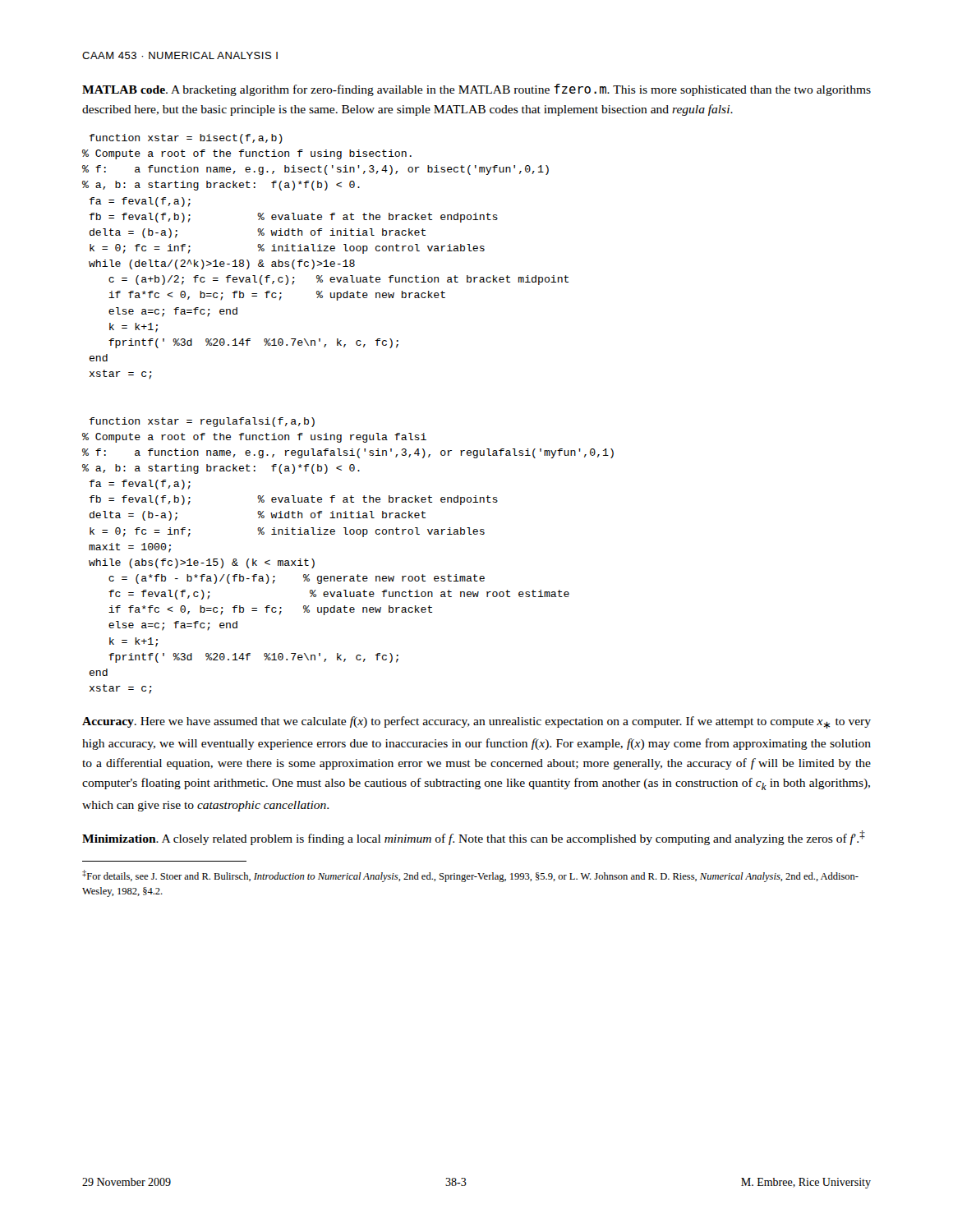Click on the text block containing "MATLAB code. A bracketing algorithm for"
This screenshot has height=1232, width=953.
tap(476, 99)
